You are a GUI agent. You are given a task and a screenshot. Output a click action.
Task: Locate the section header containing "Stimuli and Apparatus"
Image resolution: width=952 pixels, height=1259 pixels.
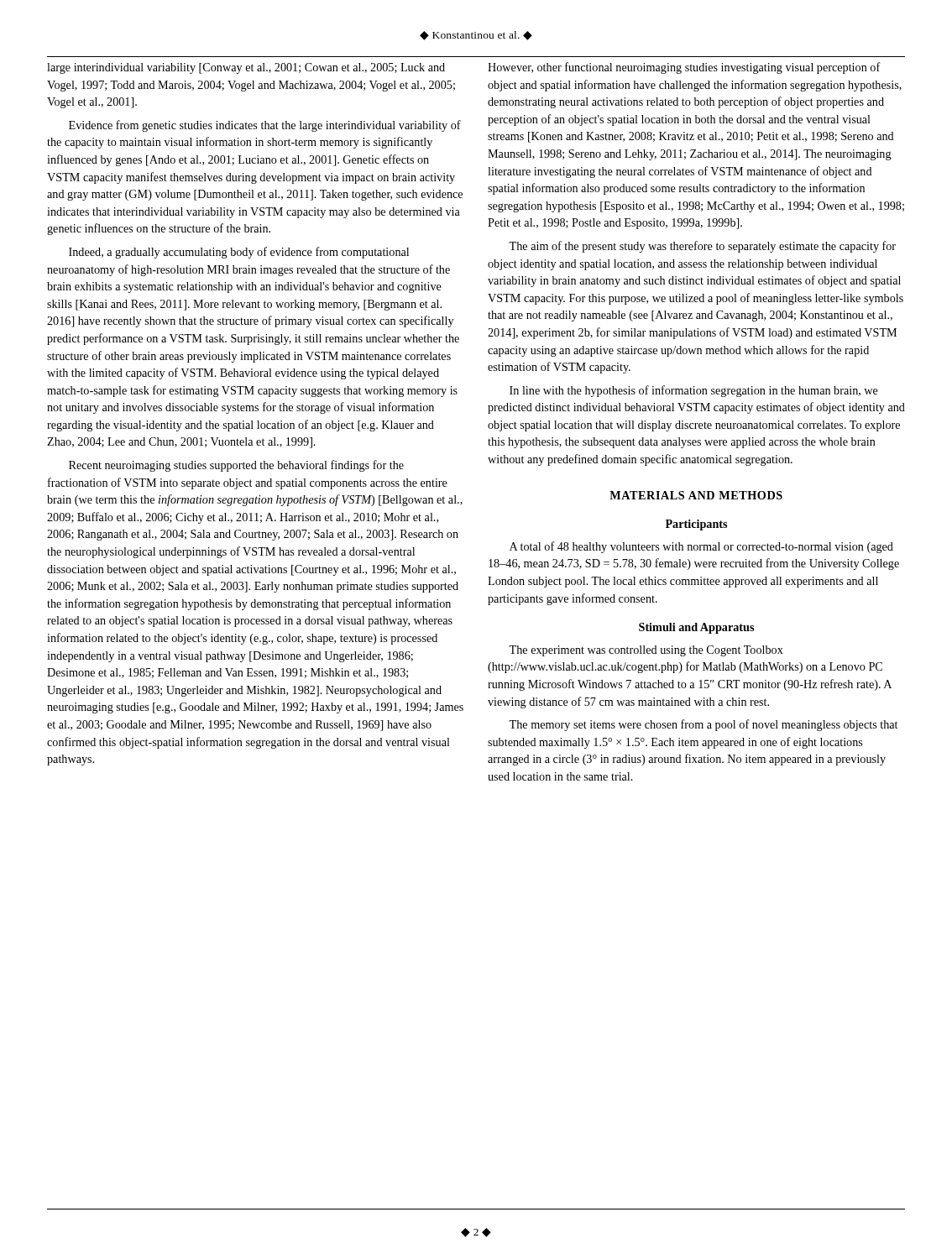tap(696, 627)
